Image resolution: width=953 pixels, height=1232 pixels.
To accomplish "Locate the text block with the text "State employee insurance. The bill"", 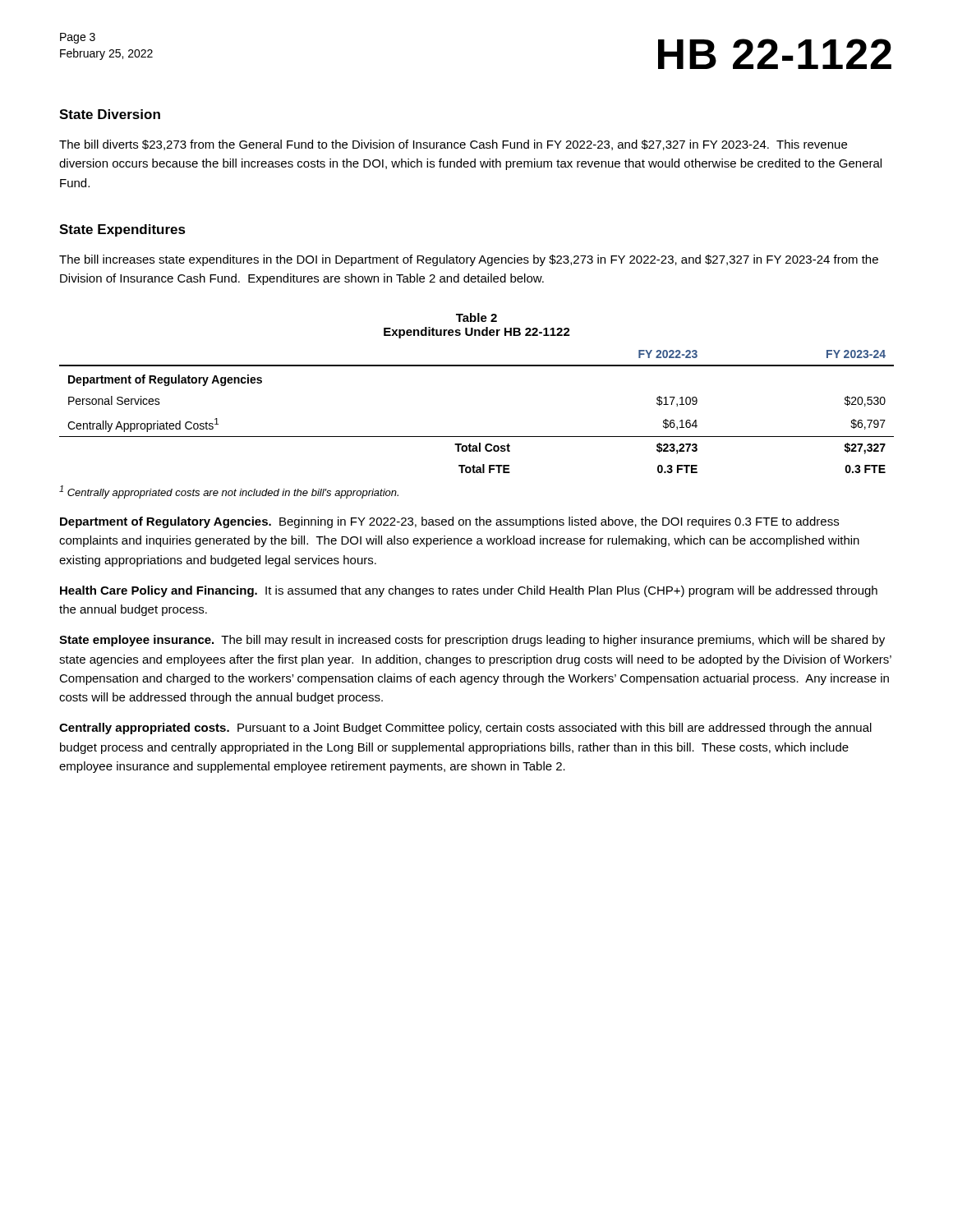I will pyautogui.click(x=475, y=668).
